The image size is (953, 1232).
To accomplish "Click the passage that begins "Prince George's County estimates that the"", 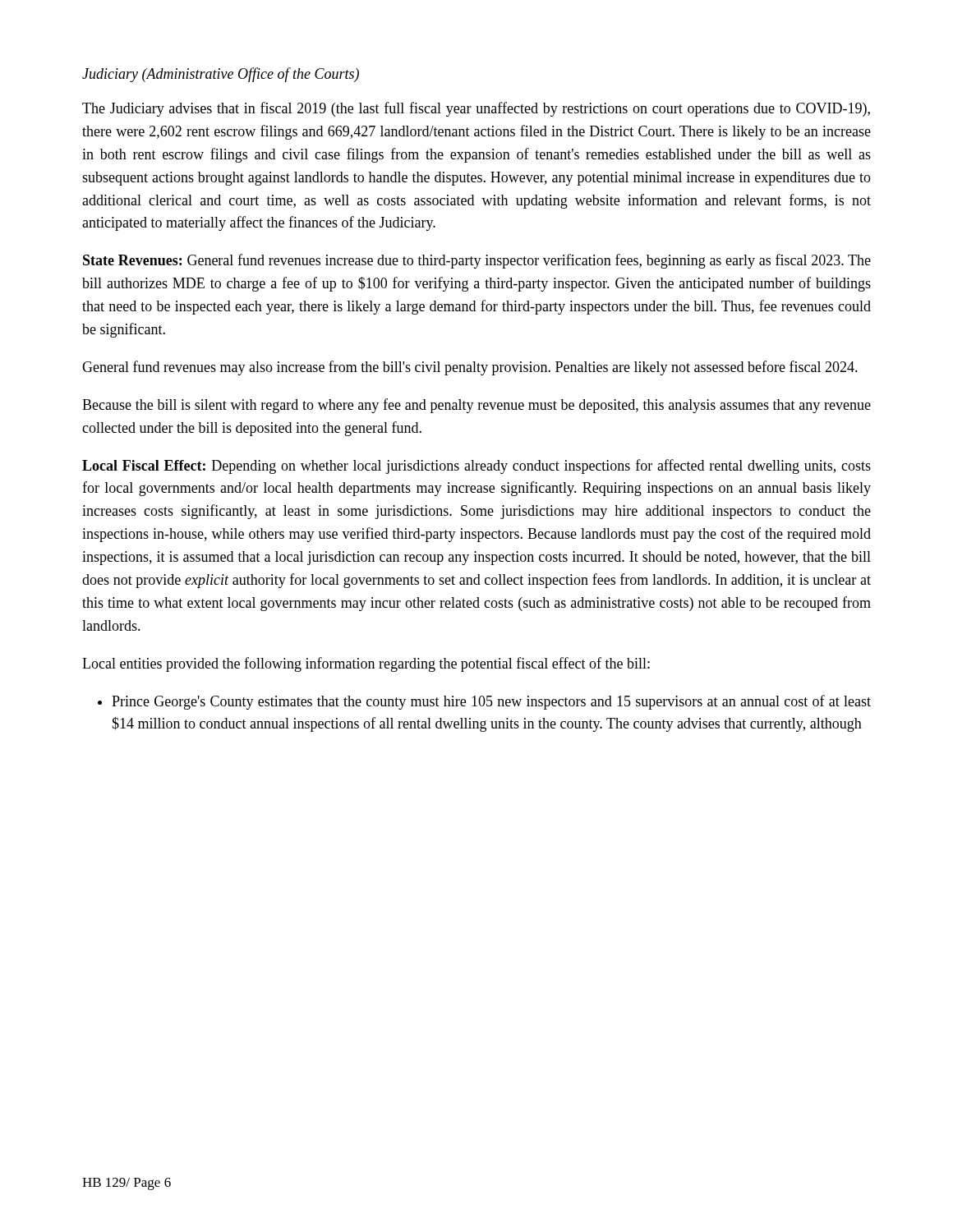I will [x=476, y=713].
